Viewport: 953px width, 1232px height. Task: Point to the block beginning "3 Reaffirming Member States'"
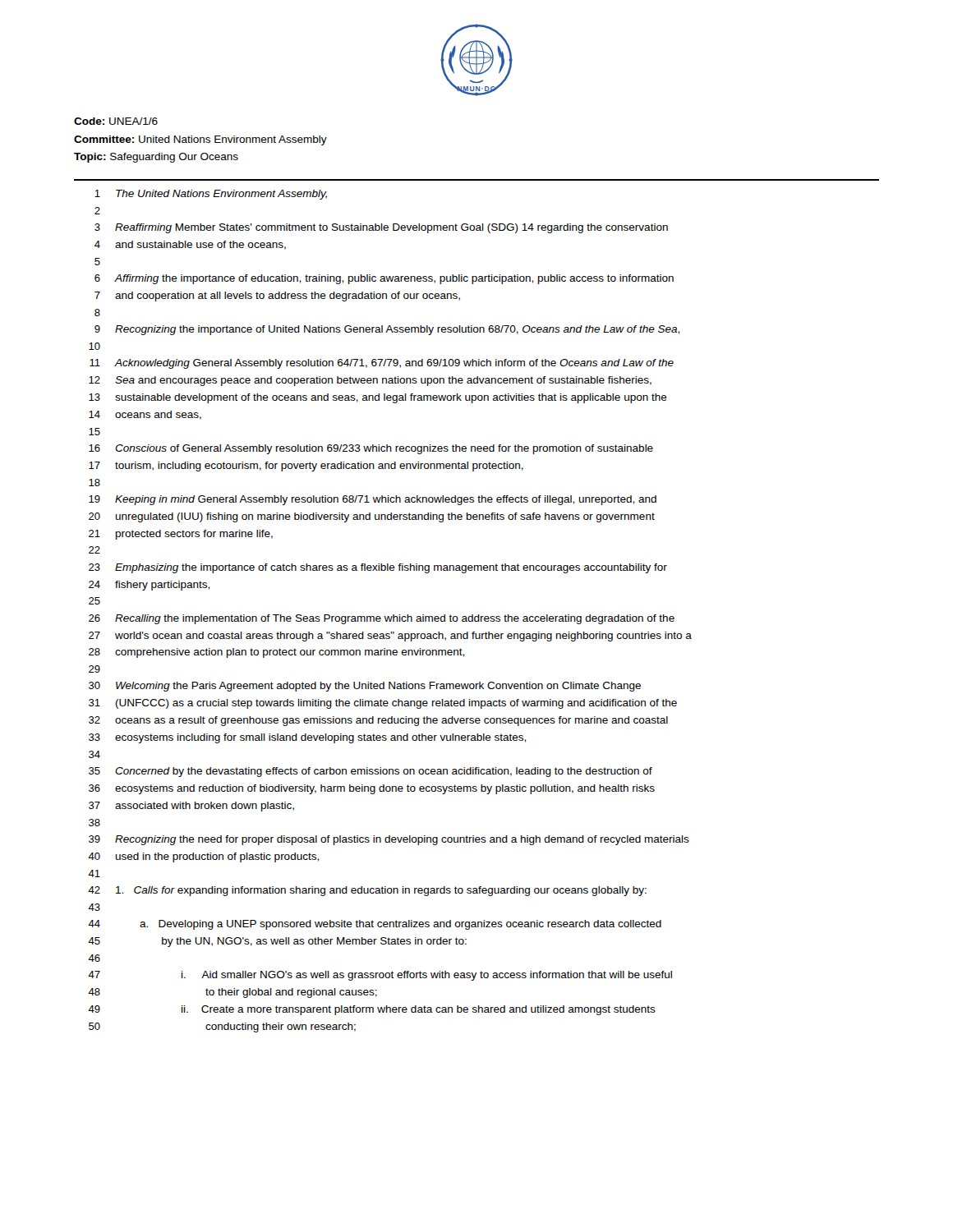(x=476, y=236)
